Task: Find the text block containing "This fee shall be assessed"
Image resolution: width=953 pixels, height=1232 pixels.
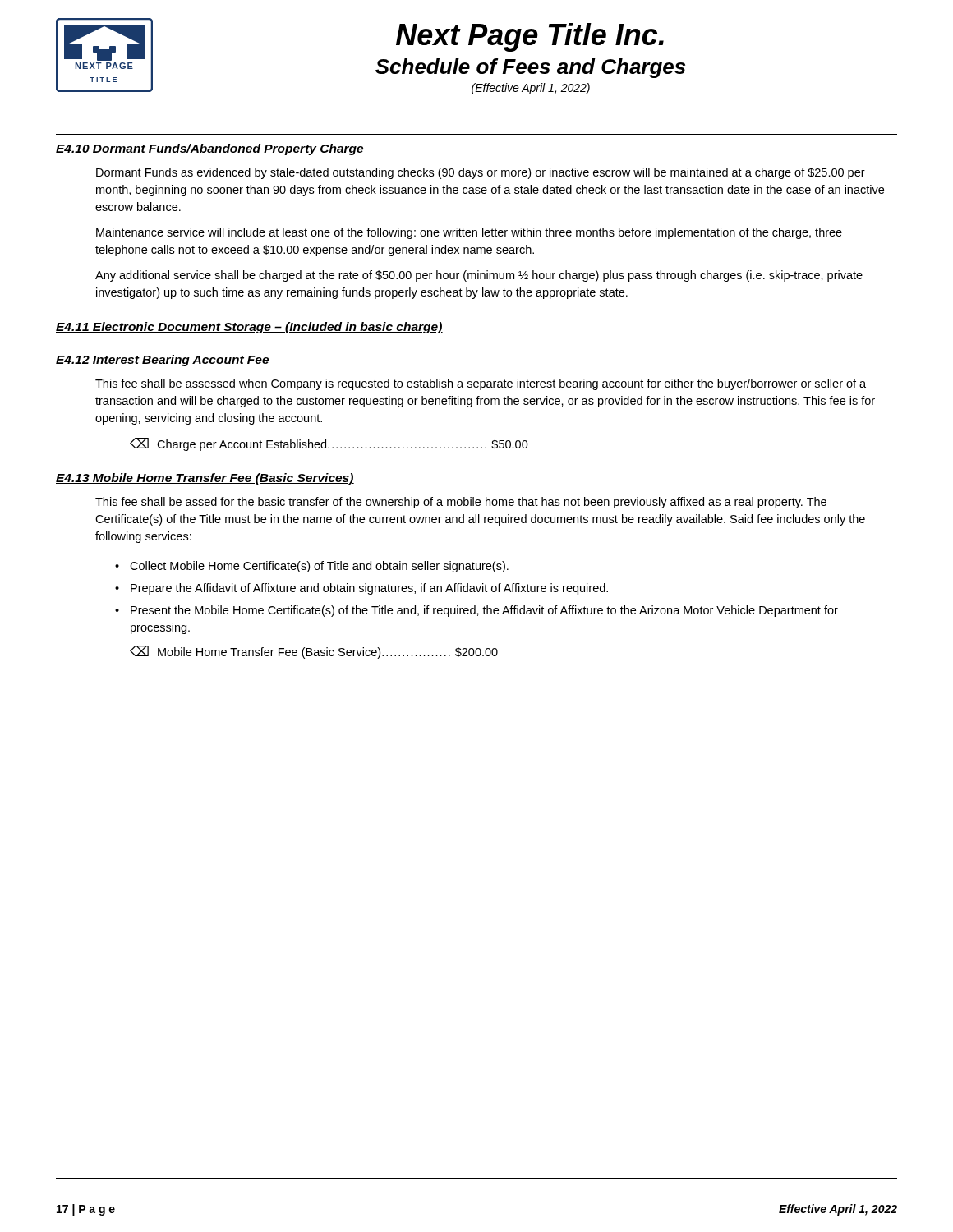Action: pos(485,401)
